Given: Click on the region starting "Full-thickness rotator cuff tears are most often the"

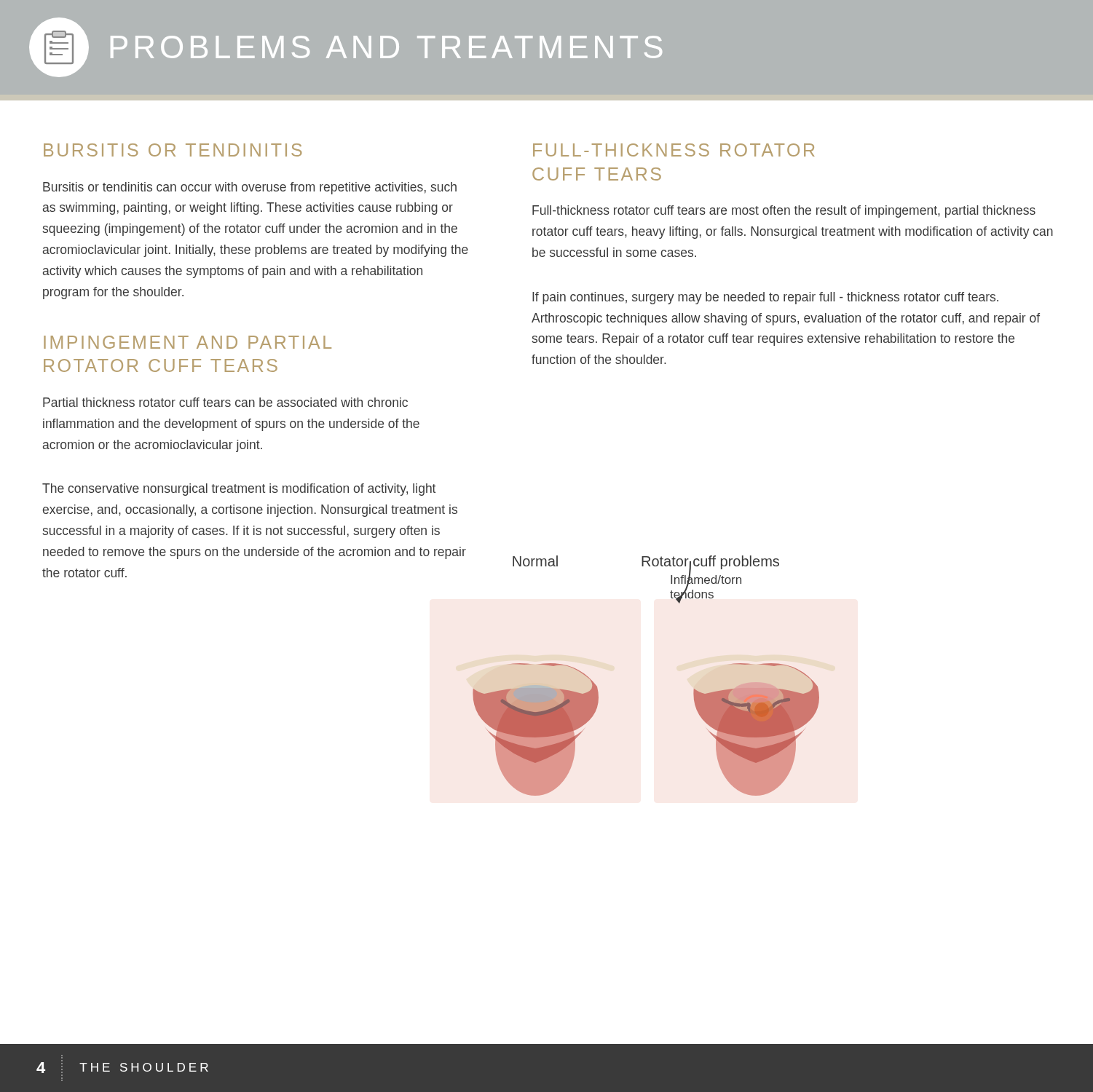Looking at the screenshot, I should [792, 231].
